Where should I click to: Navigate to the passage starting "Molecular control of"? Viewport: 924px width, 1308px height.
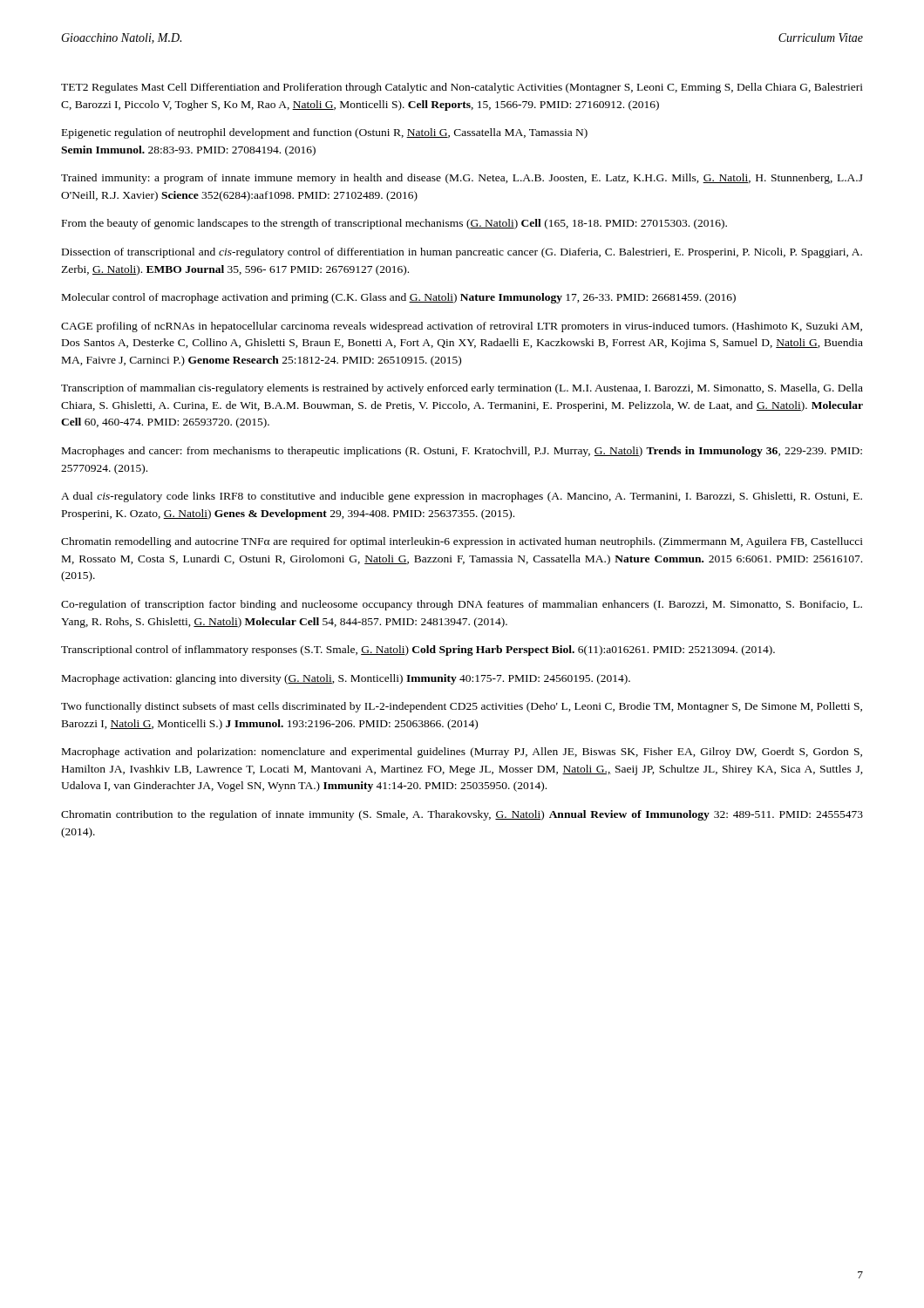tap(399, 297)
